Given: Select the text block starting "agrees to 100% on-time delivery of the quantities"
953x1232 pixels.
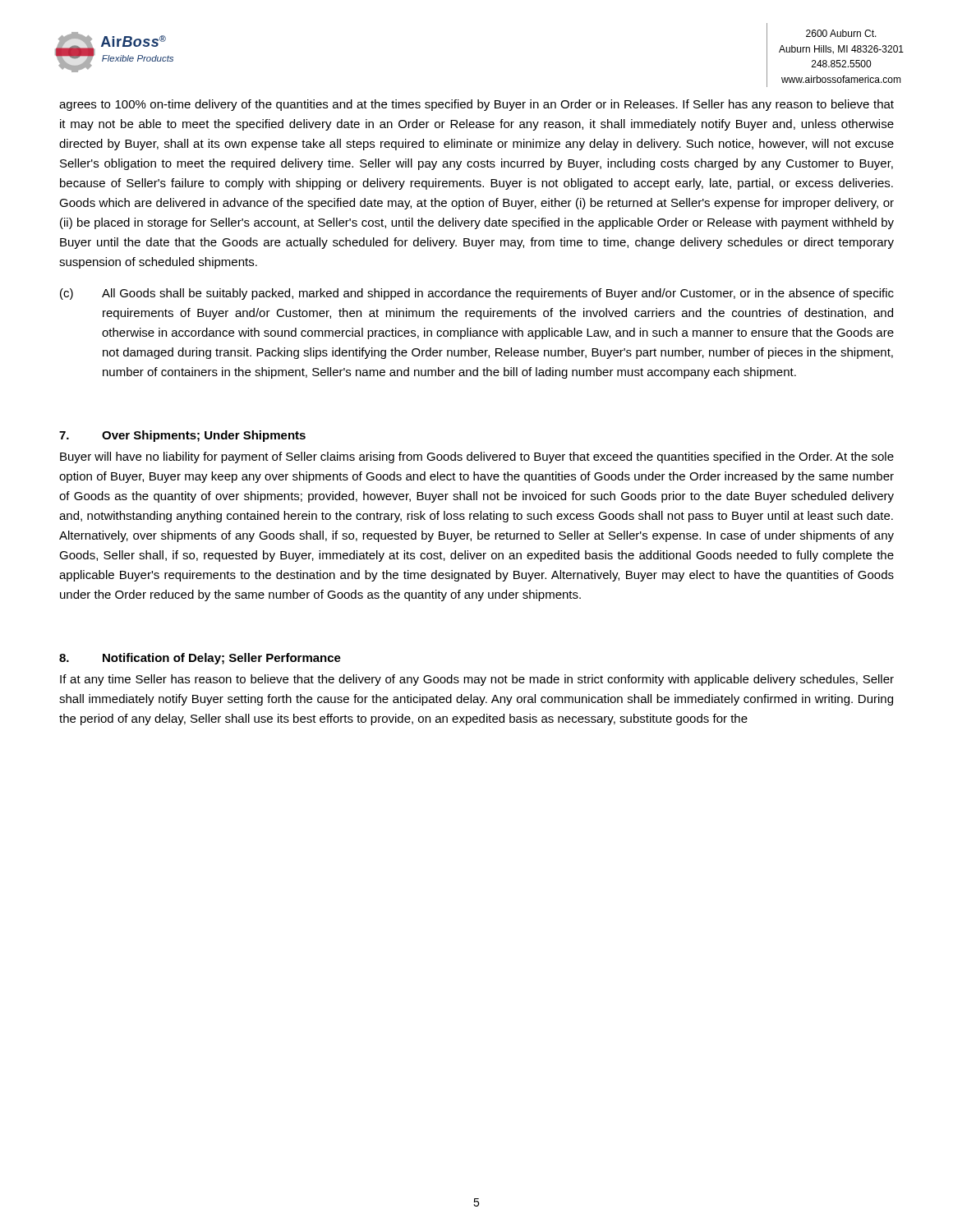Looking at the screenshot, I should click(x=476, y=183).
